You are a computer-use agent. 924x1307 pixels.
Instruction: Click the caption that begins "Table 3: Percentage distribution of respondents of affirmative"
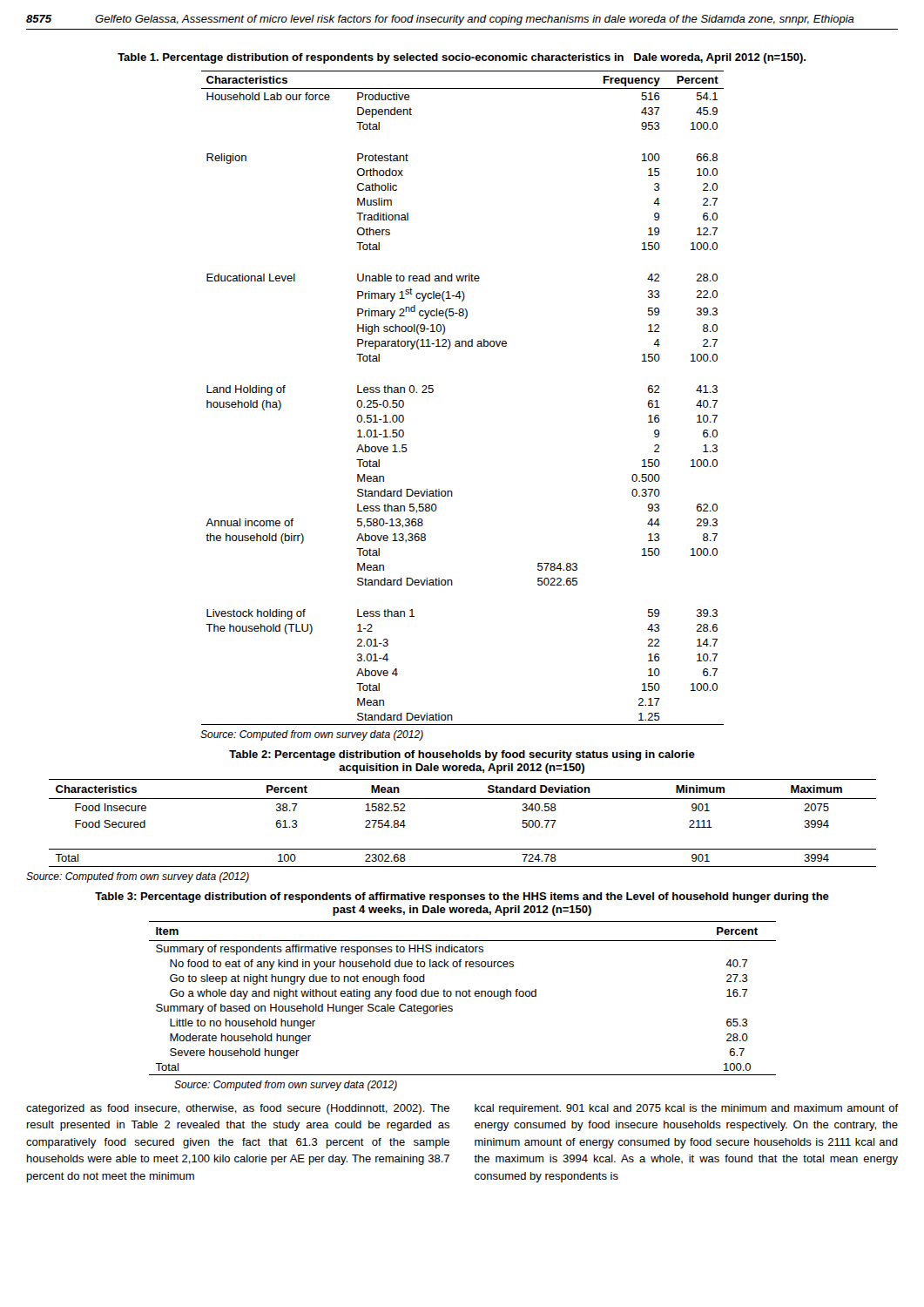coord(462,902)
